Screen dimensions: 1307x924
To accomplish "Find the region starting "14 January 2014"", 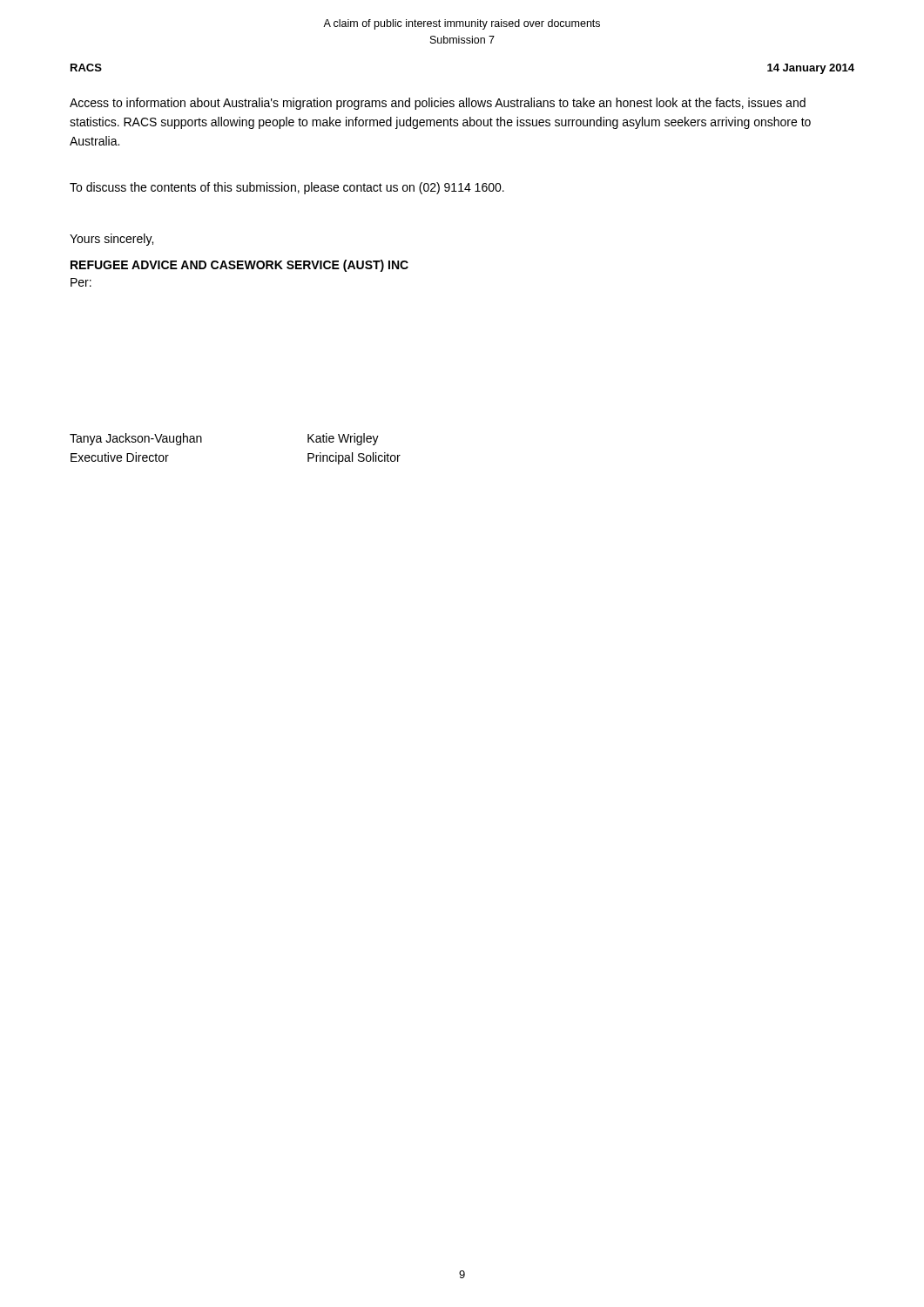I will [x=811, y=67].
